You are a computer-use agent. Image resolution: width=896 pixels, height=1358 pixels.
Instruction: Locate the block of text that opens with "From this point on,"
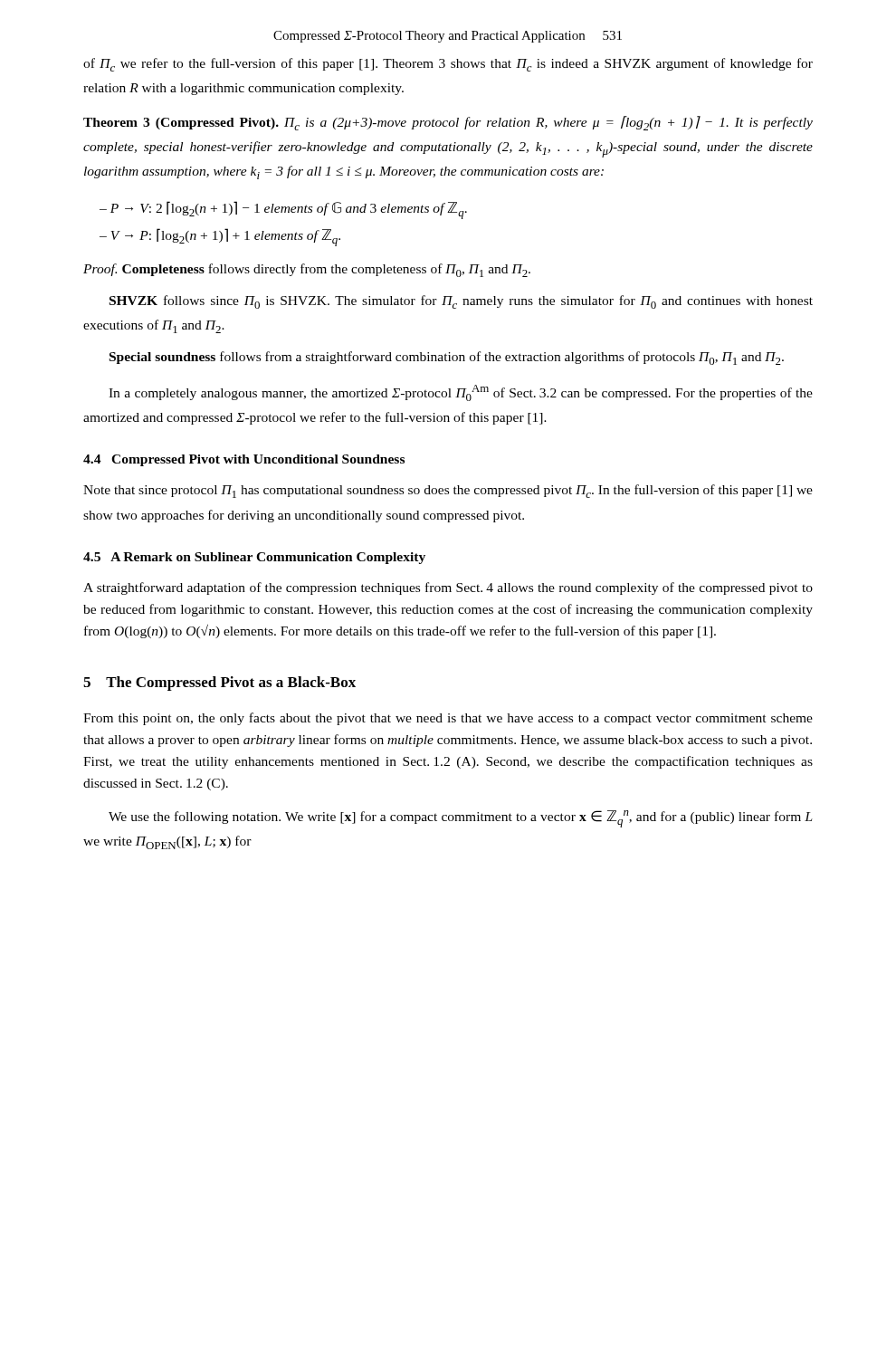[448, 719]
